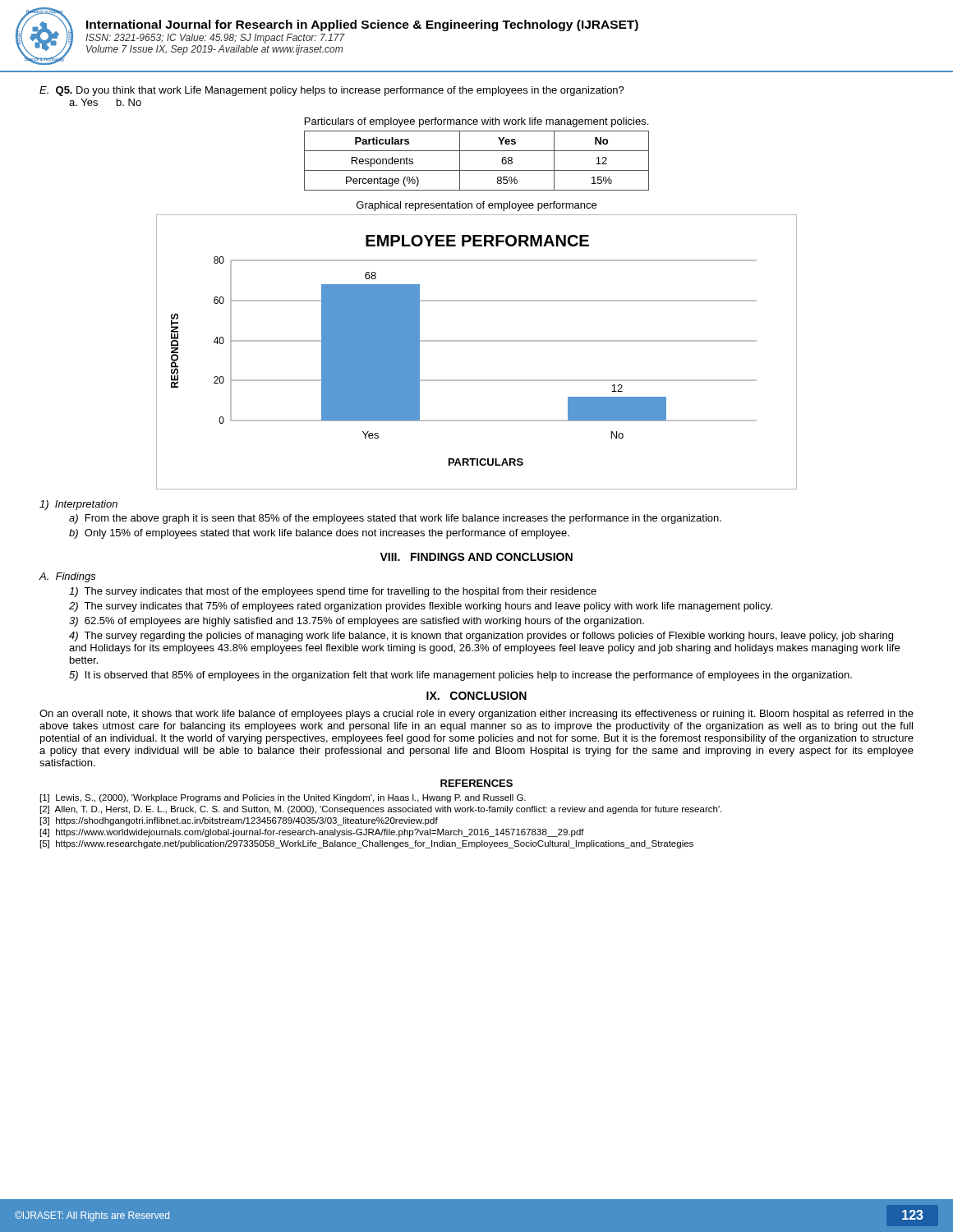Find the block on this page that starts "On an overall note,"
This screenshot has height=1232, width=953.
tap(476, 738)
